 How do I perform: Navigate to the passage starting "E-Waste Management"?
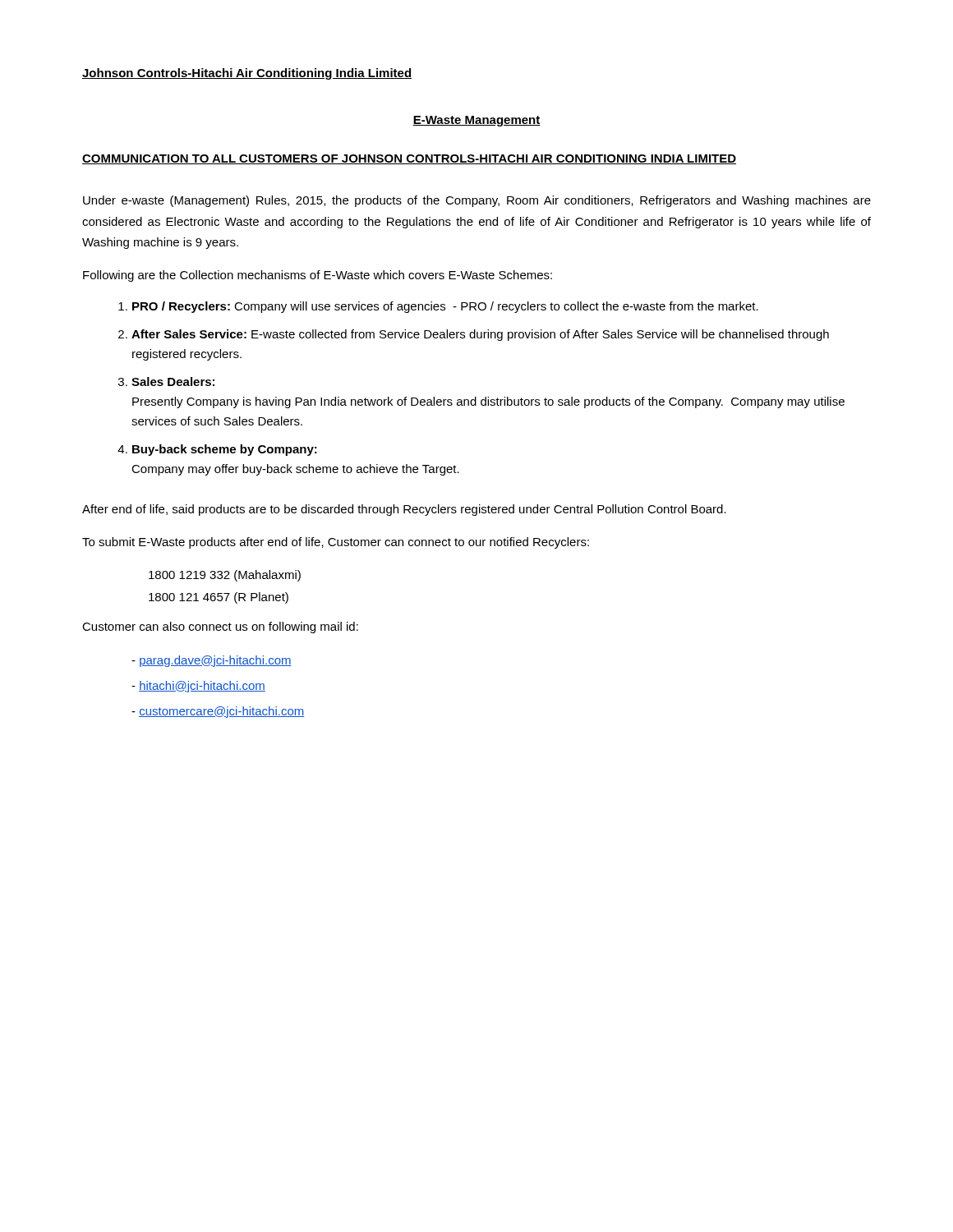click(x=476, y=120)
